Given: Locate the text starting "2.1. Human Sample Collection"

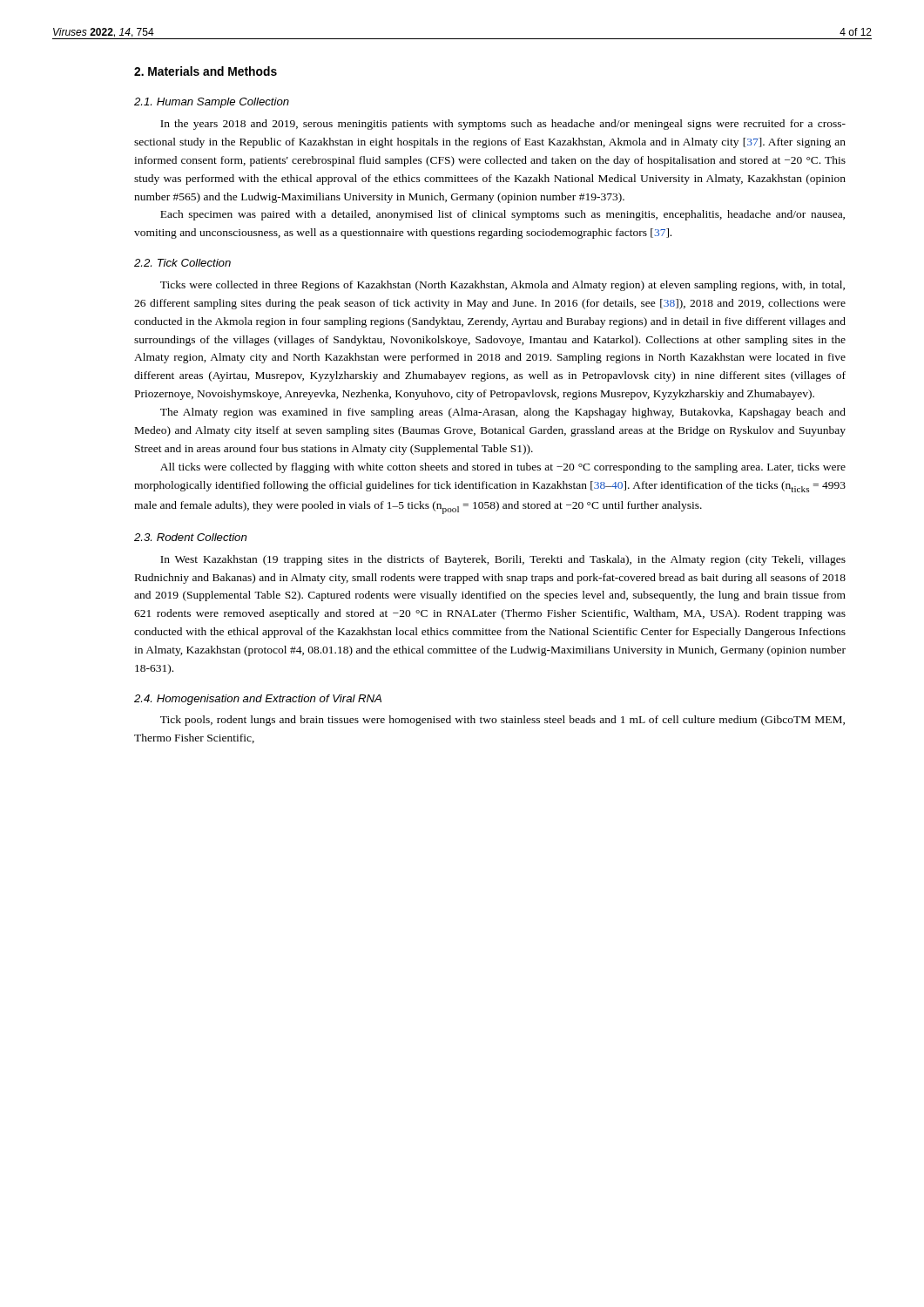Looking at the screenshot, I should pyautogui.click(x=212, y=102).
